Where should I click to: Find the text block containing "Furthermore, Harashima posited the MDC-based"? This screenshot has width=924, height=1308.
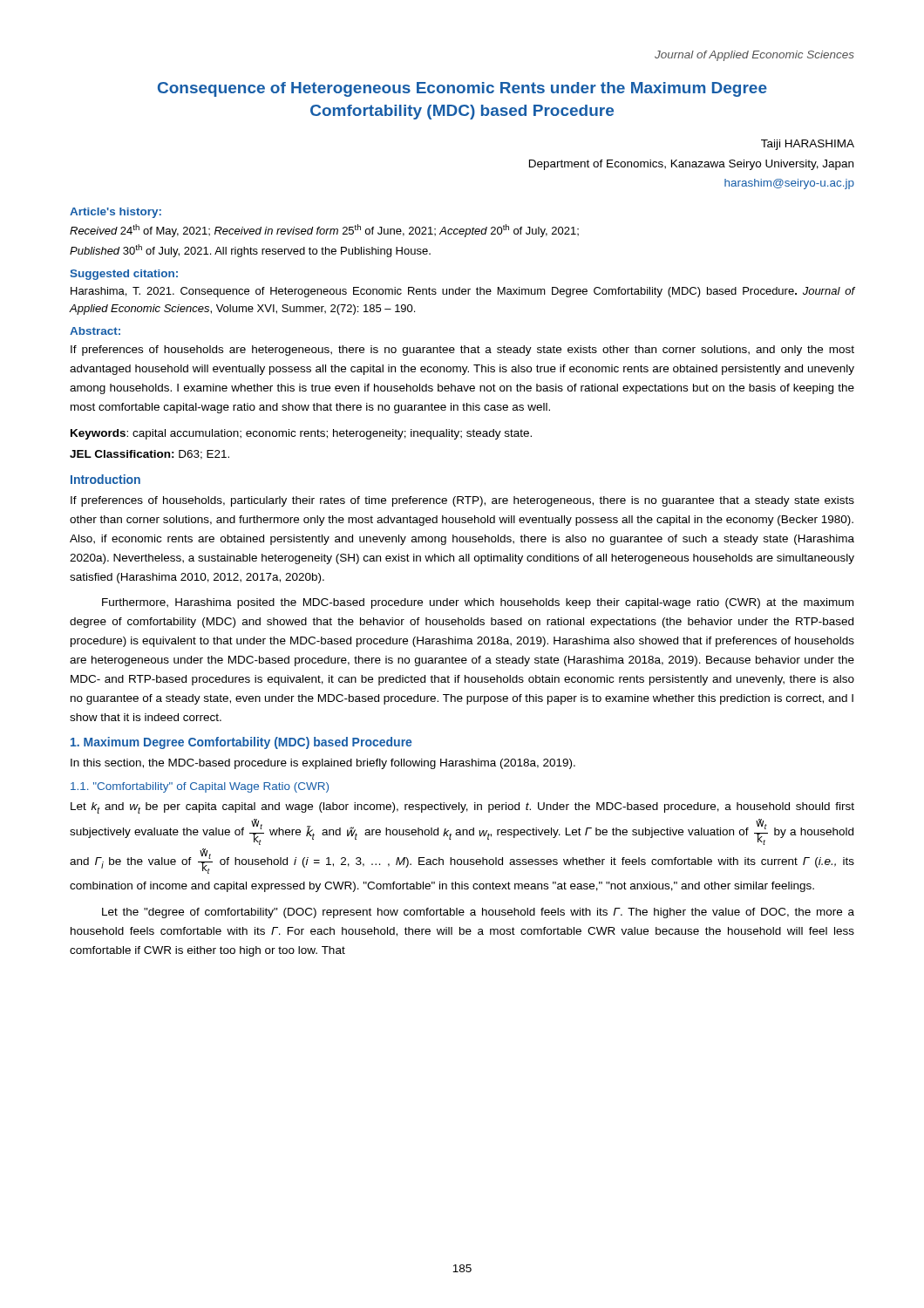click(x=462, y=660)
